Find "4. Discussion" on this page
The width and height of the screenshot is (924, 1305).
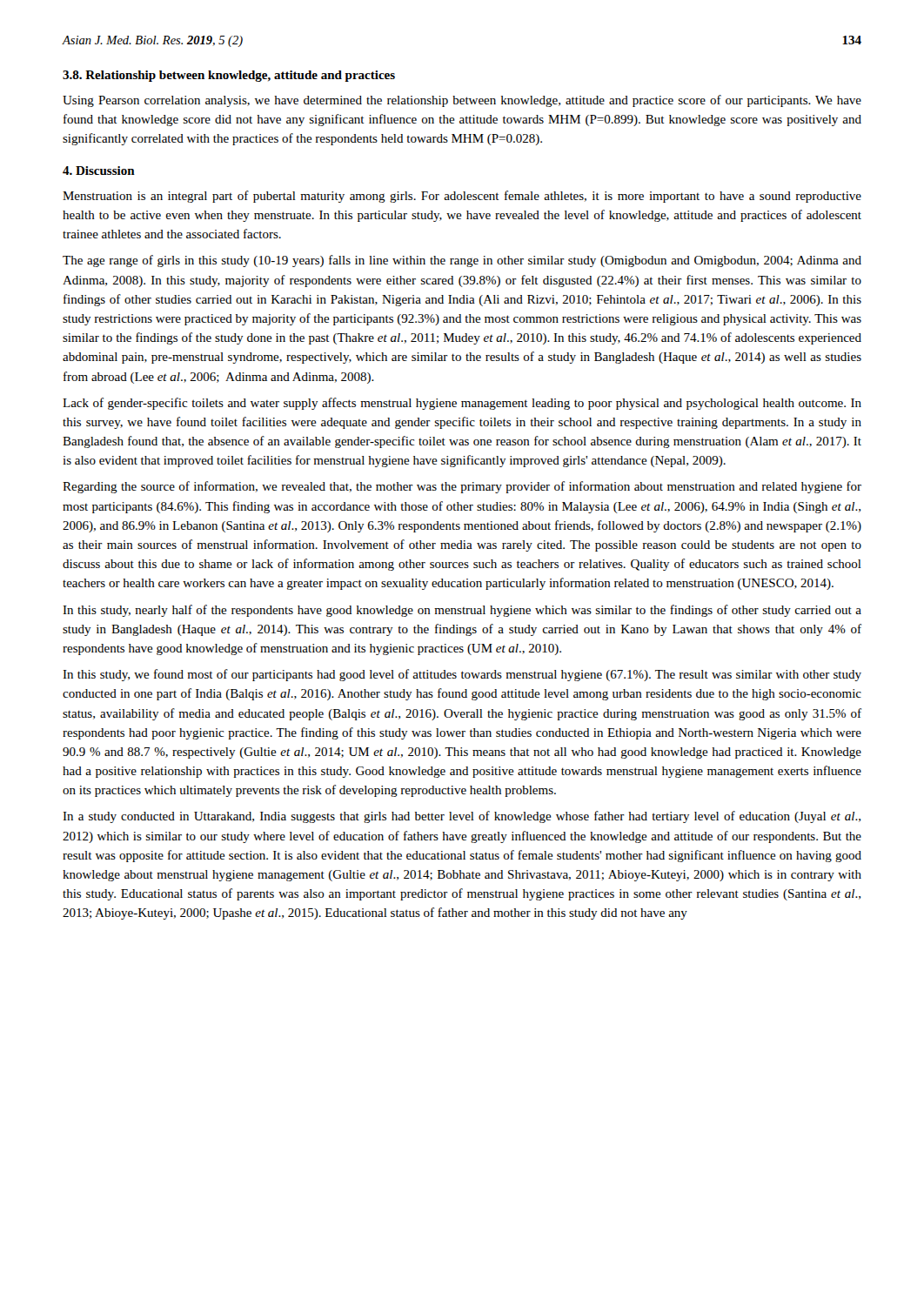99,171
